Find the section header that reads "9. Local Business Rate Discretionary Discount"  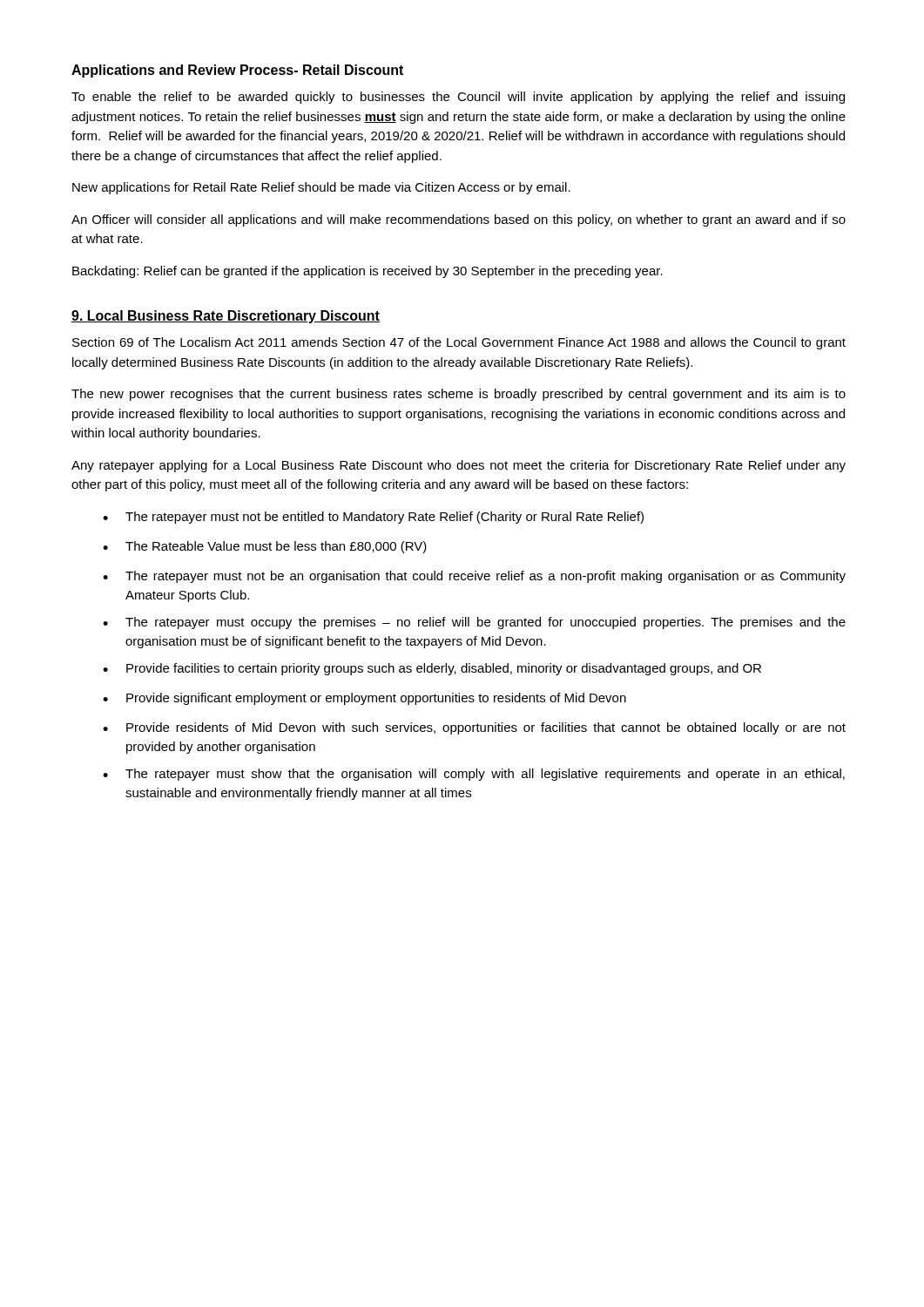coord(226,316)
